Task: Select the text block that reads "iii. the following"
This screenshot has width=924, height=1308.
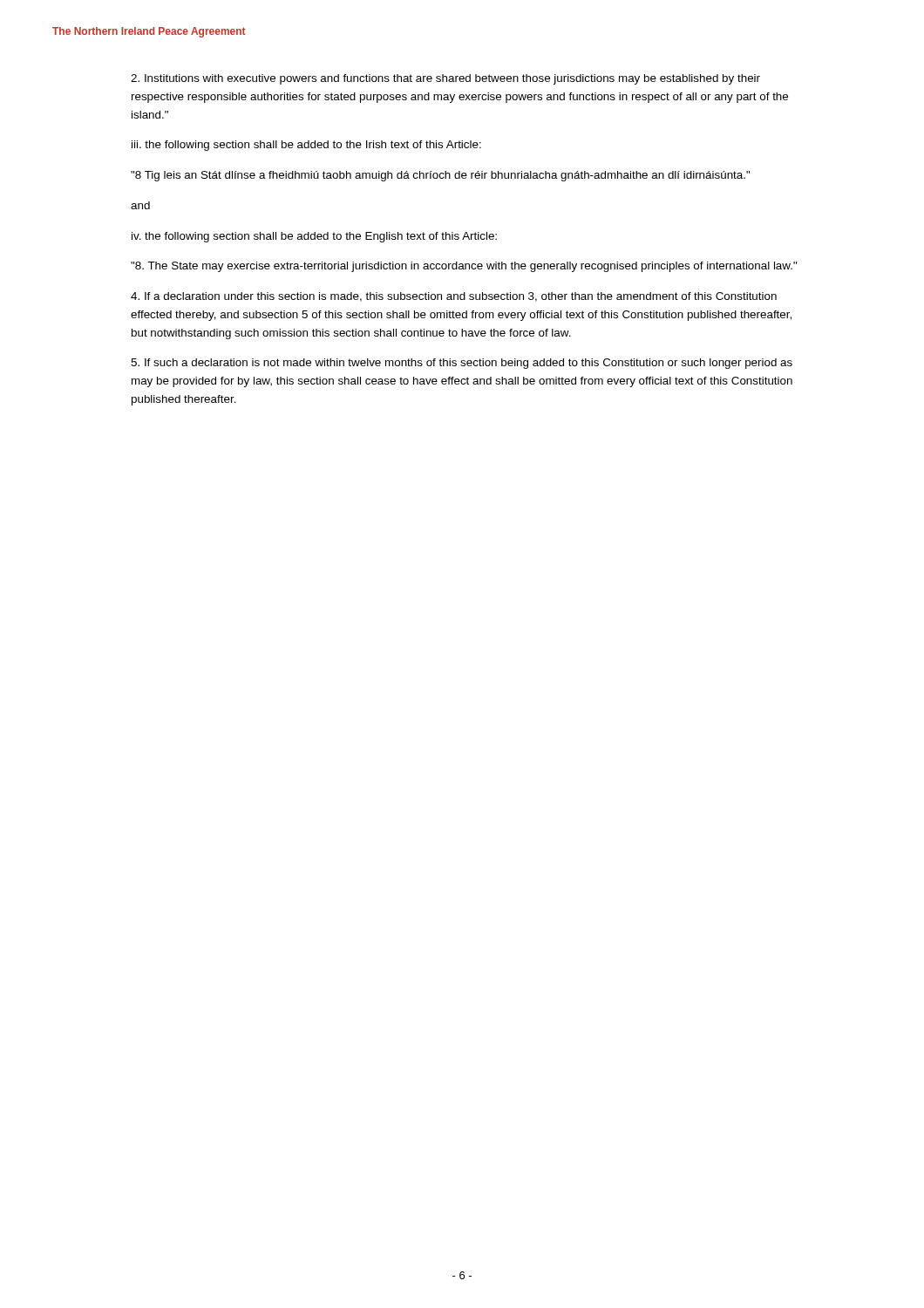Action: (x=306, y=145)
